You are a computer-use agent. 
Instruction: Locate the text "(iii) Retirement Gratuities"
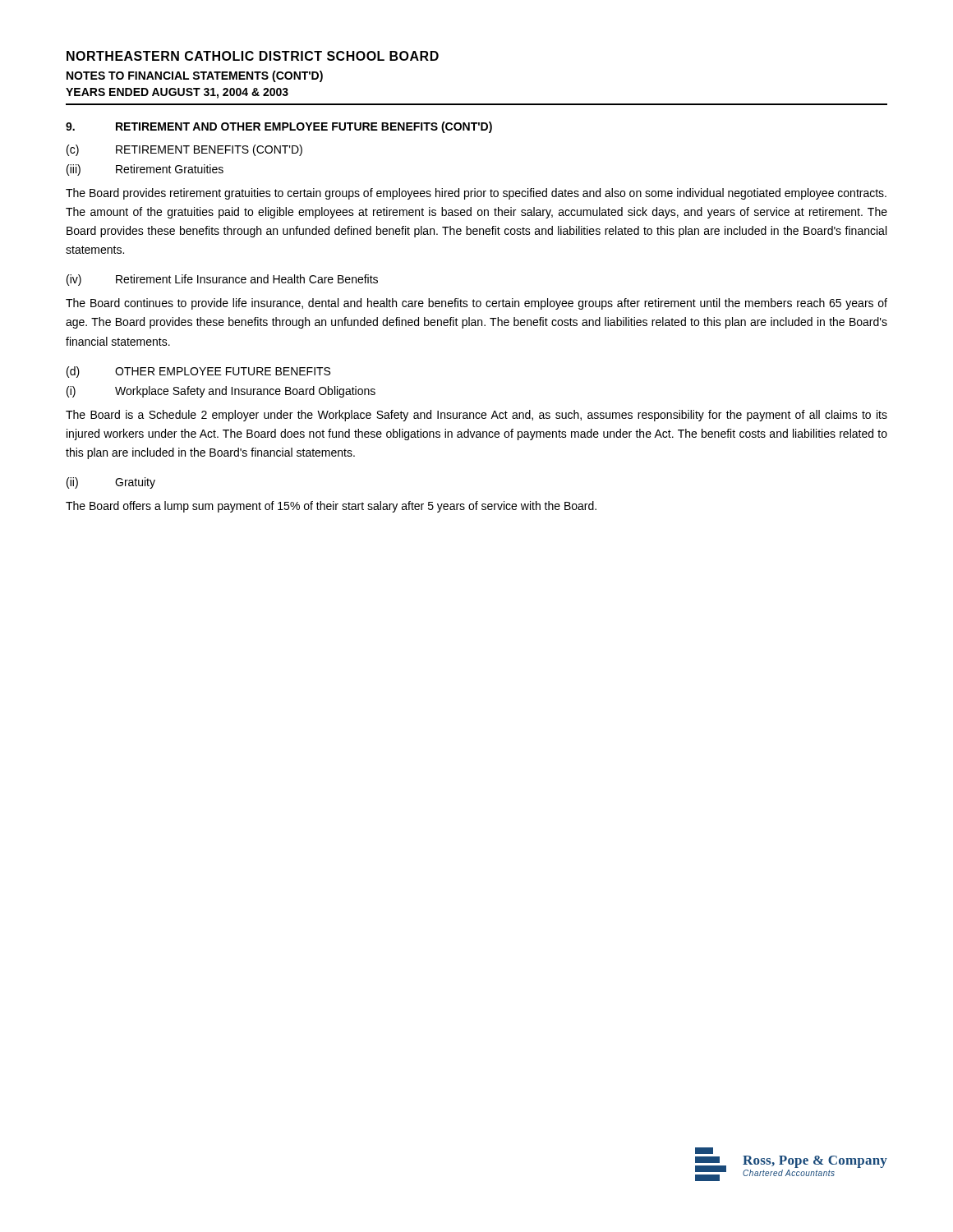(x=145, y=169)
